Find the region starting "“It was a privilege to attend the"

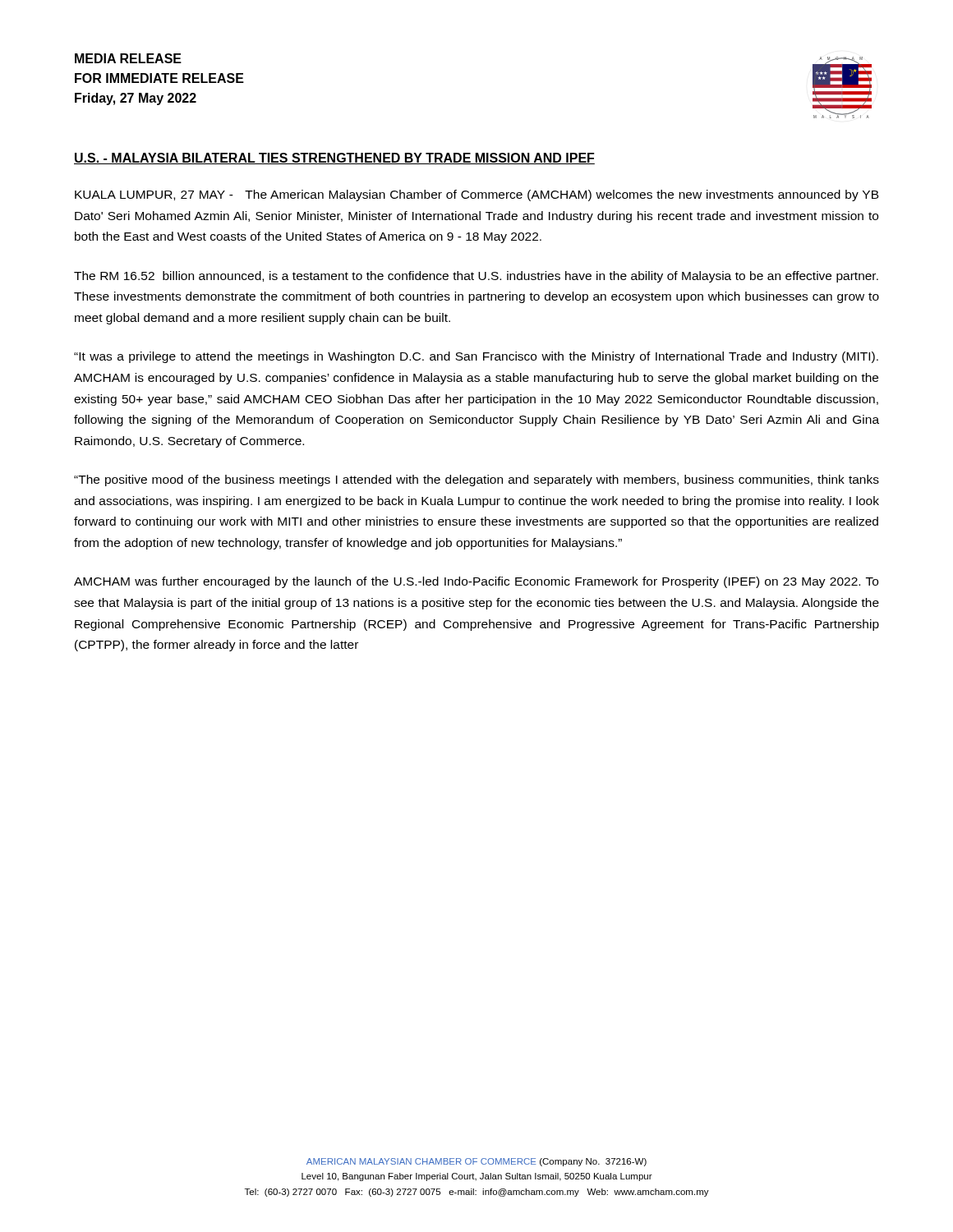[476, 398]
